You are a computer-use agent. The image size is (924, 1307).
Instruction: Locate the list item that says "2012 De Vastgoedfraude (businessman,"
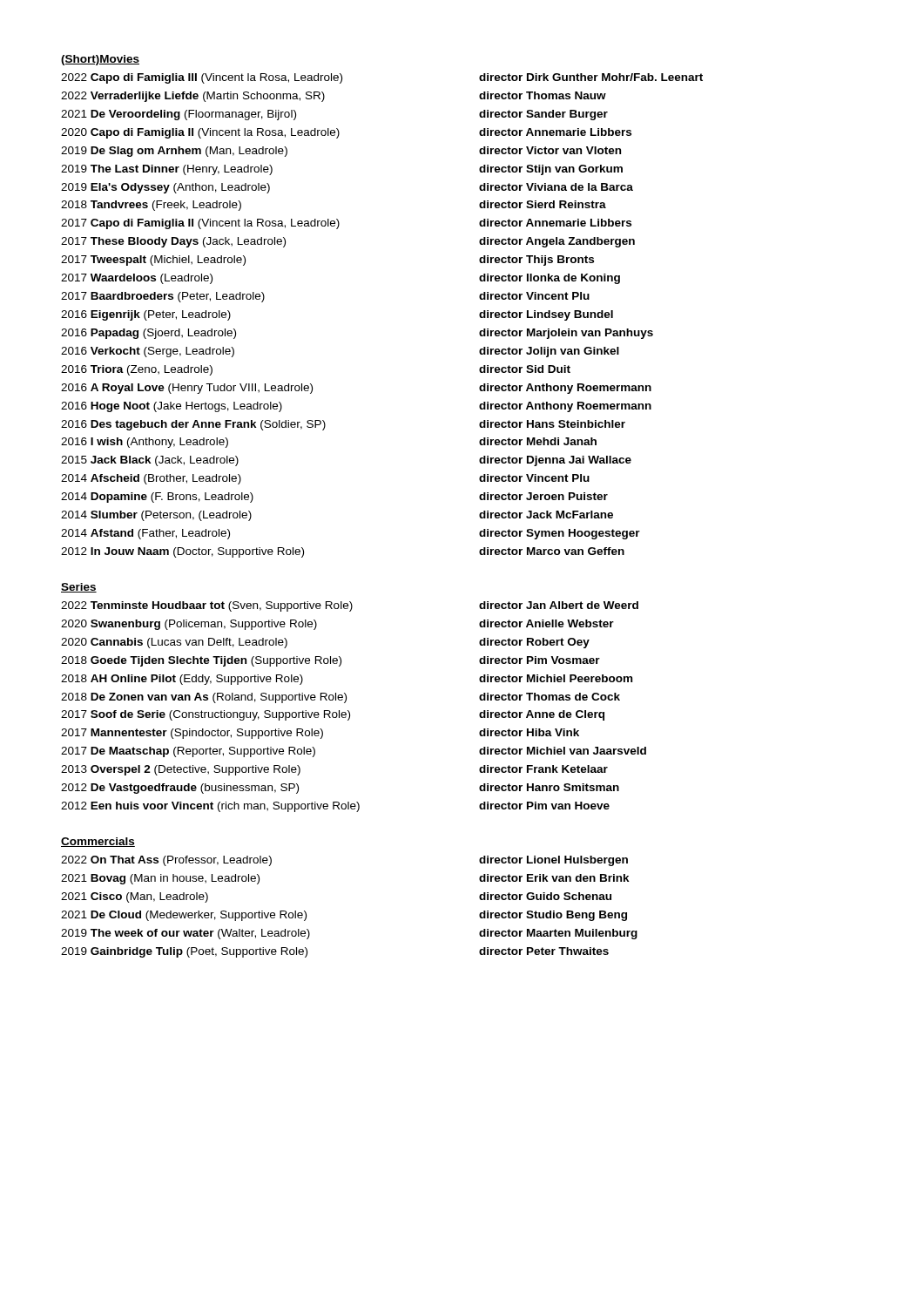pyautogui.click(x=181, y=788)
